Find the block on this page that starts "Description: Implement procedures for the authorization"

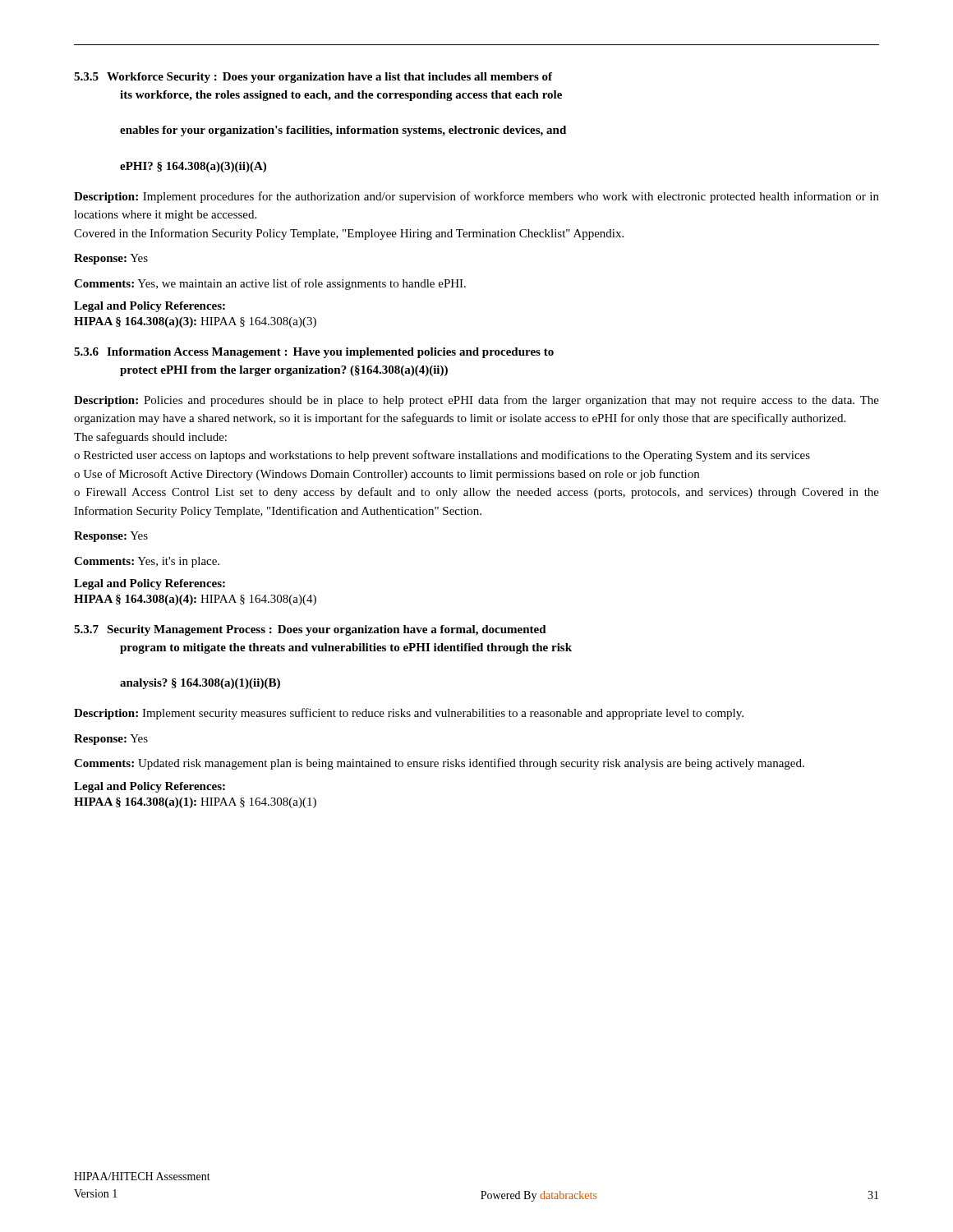(476, 197)
